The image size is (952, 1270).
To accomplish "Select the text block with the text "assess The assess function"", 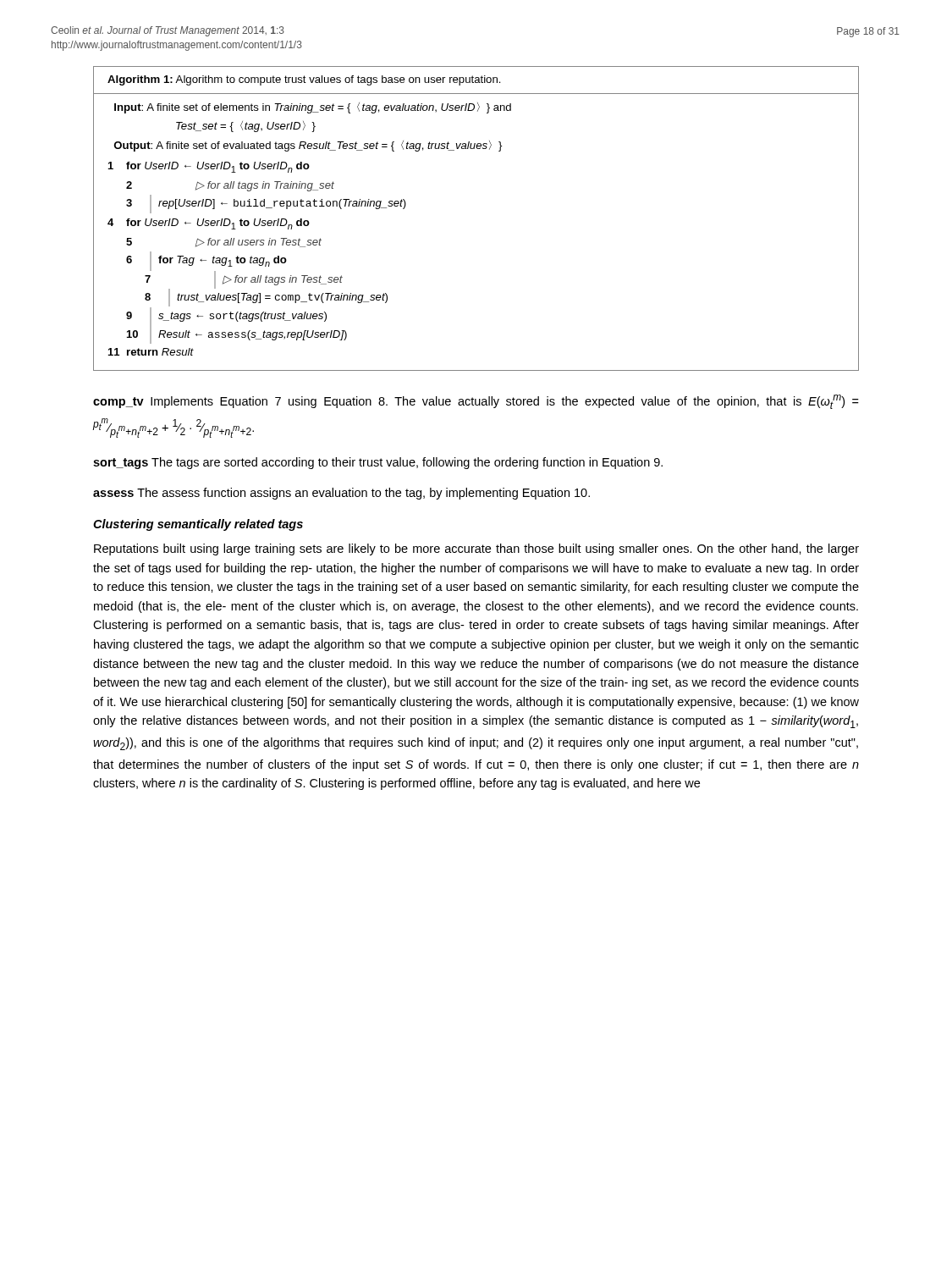I will click(x=342, y=493).
